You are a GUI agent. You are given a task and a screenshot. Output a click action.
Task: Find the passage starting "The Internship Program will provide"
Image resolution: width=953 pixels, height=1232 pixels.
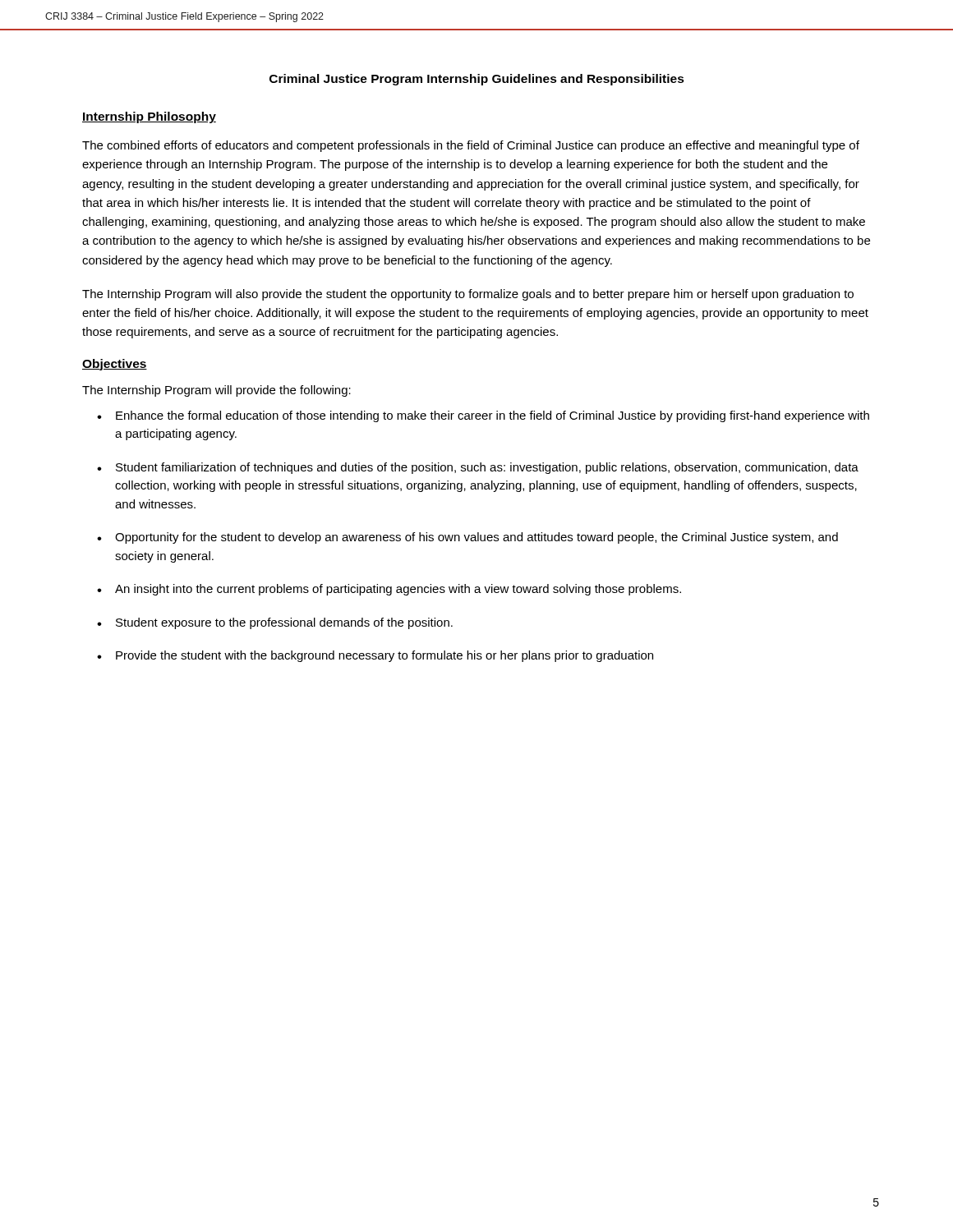[x=217, y=389]
